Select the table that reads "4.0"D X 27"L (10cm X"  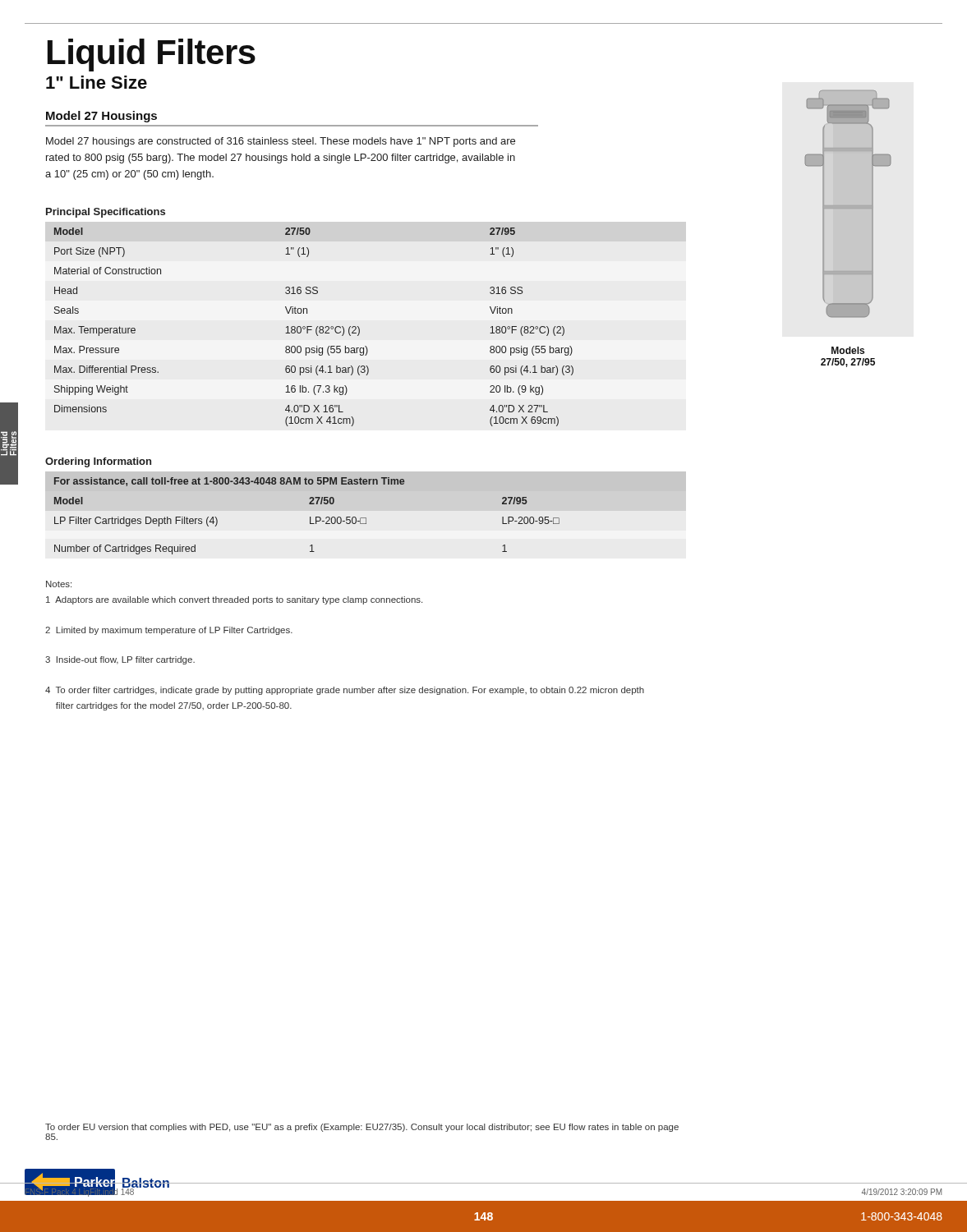[x=366, y=326]
